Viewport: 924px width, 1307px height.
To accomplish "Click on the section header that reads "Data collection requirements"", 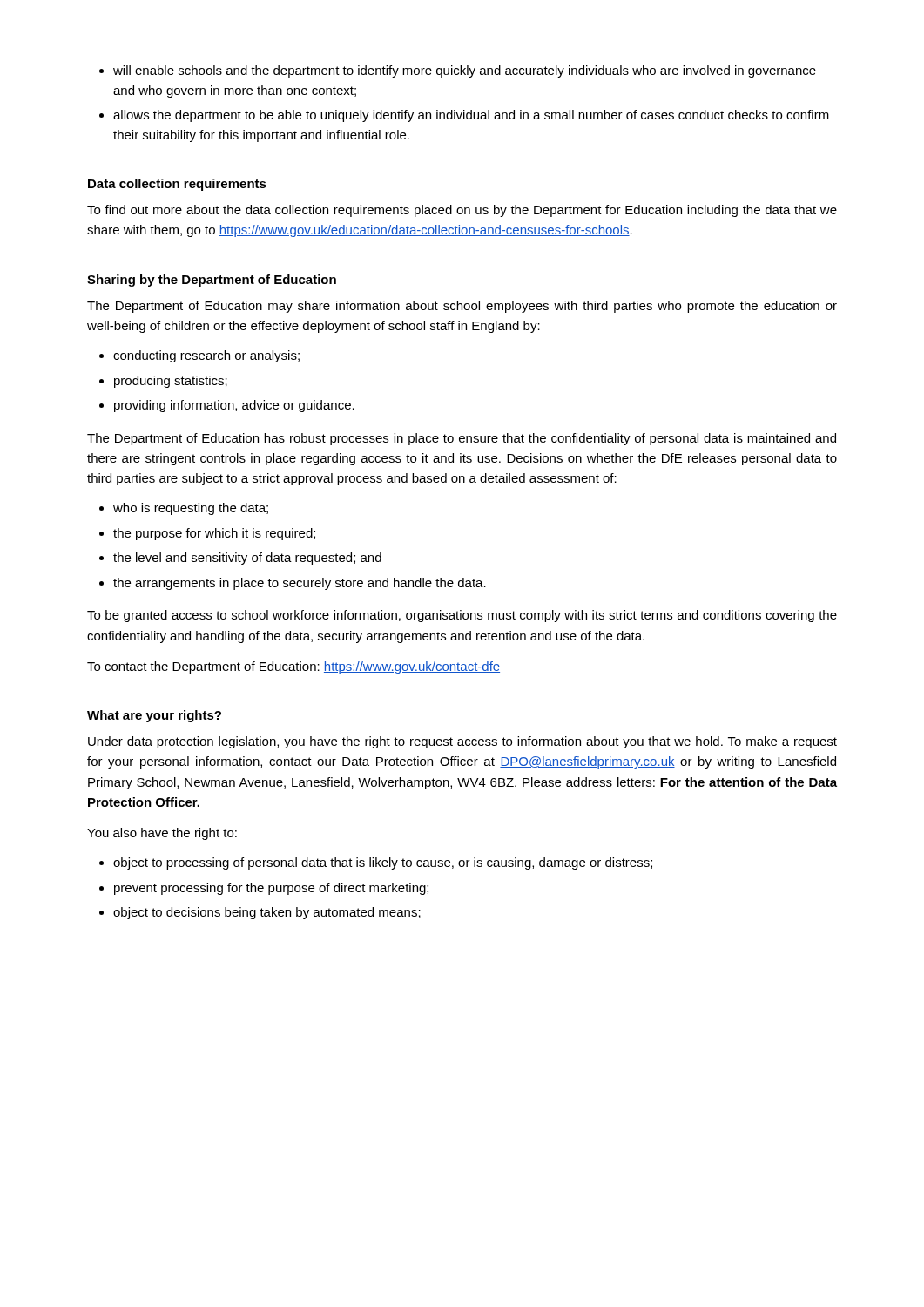I will [x=177, y=183].
